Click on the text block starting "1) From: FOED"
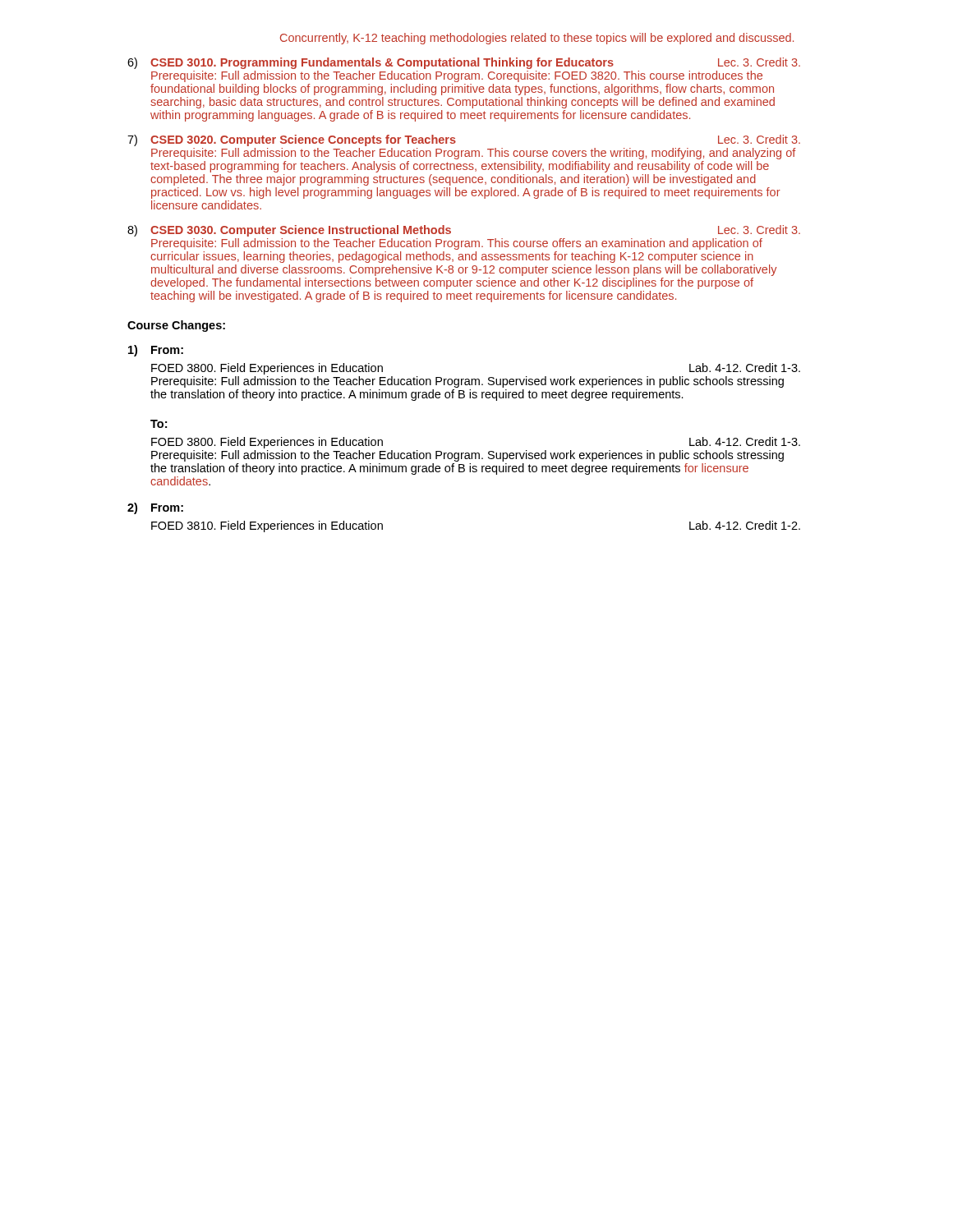953x1232 pixels. 464,372
